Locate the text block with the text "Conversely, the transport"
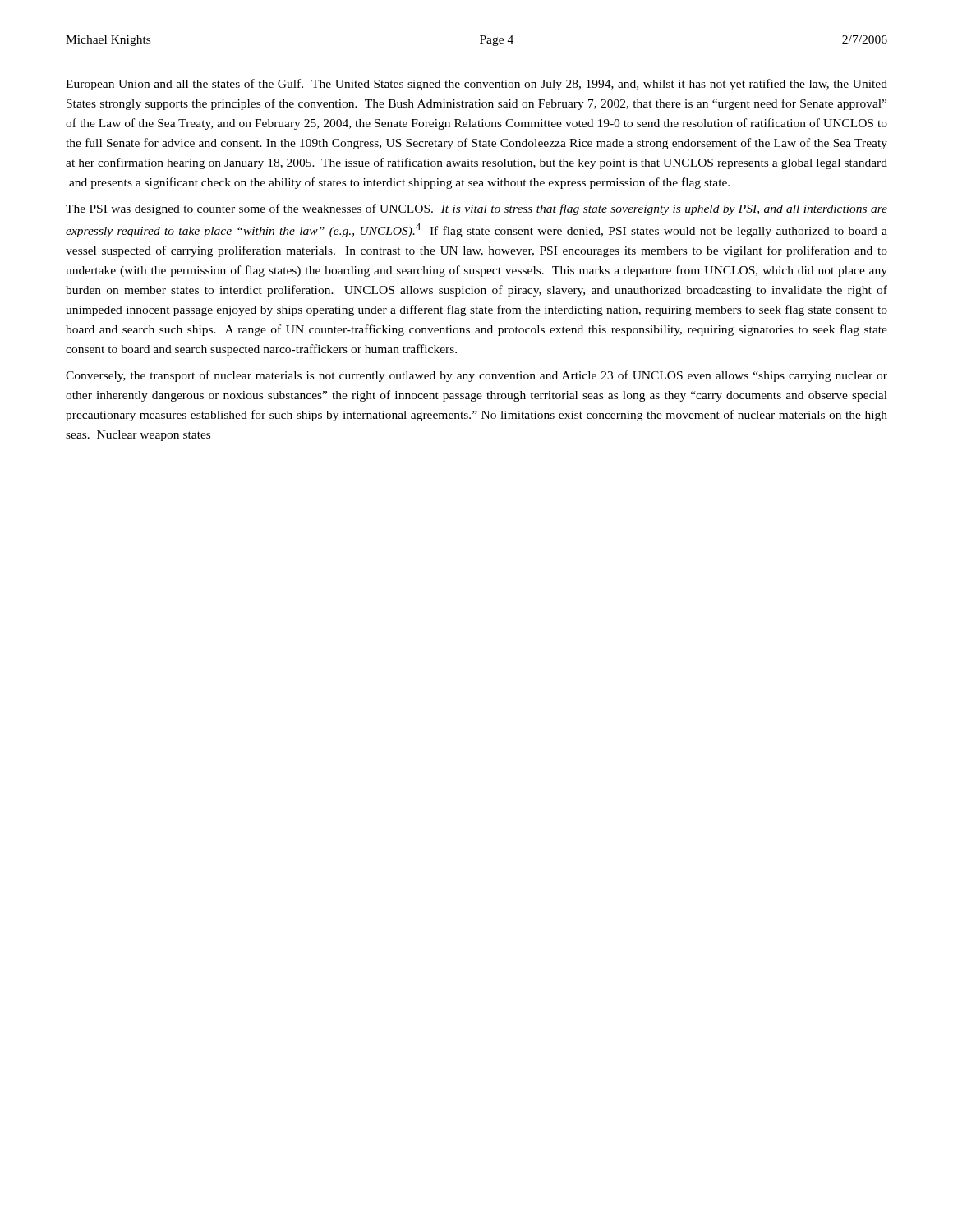Viewport: 953px width, 1232px height. [x=476, y=404]
